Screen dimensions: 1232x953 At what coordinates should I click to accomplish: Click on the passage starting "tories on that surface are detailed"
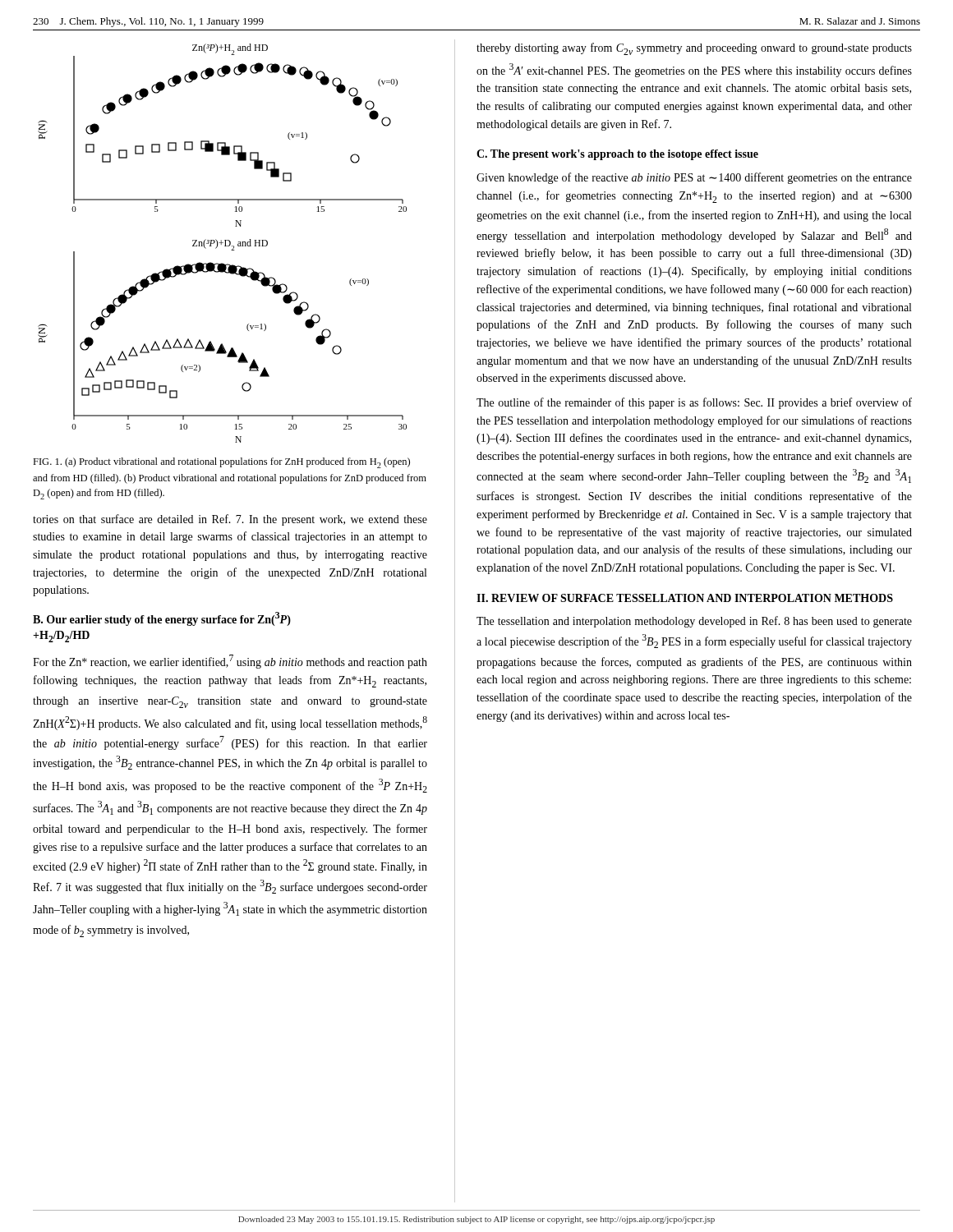click(230, 555)
